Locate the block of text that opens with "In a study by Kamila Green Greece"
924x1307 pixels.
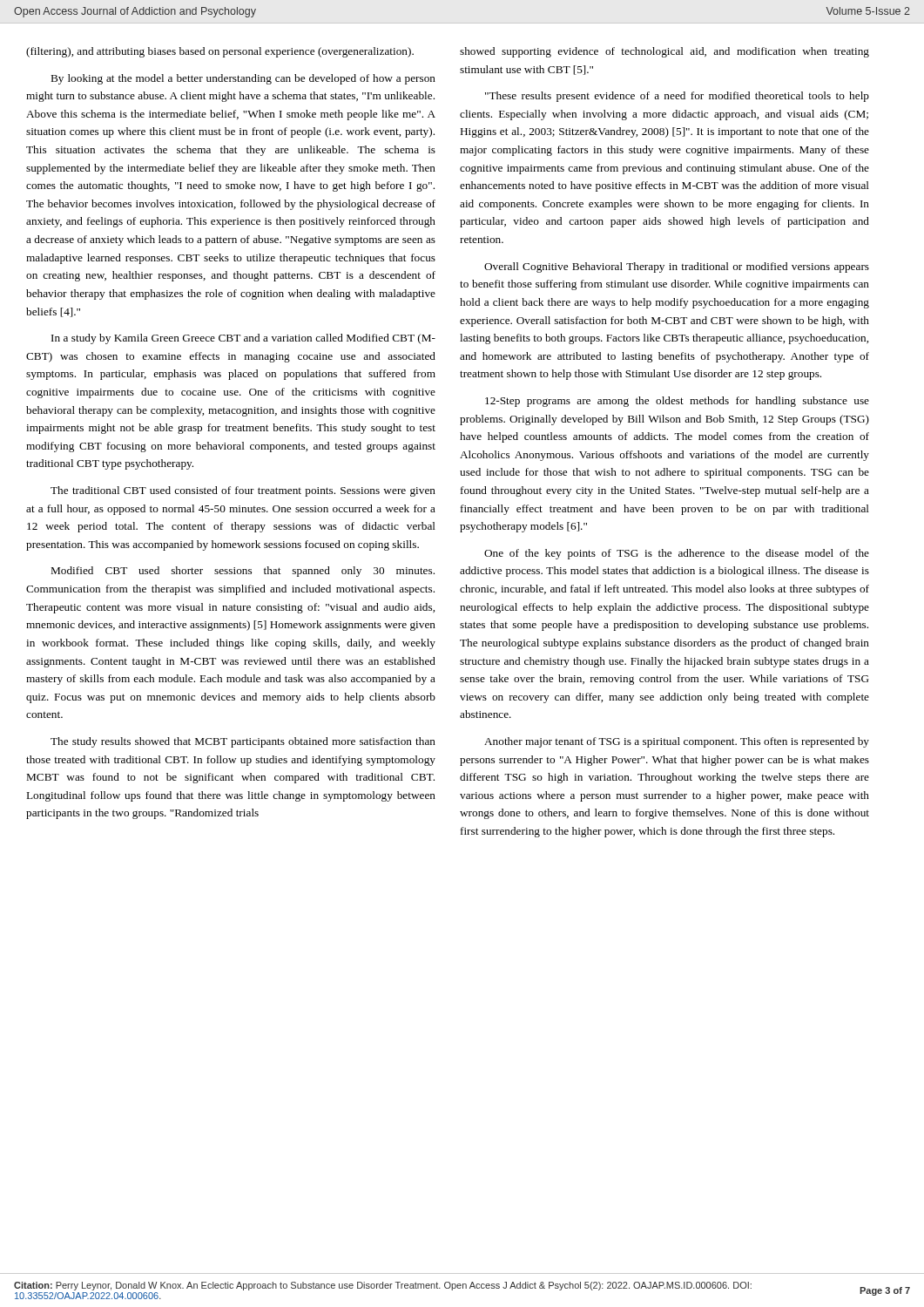[x=231, y=401]
